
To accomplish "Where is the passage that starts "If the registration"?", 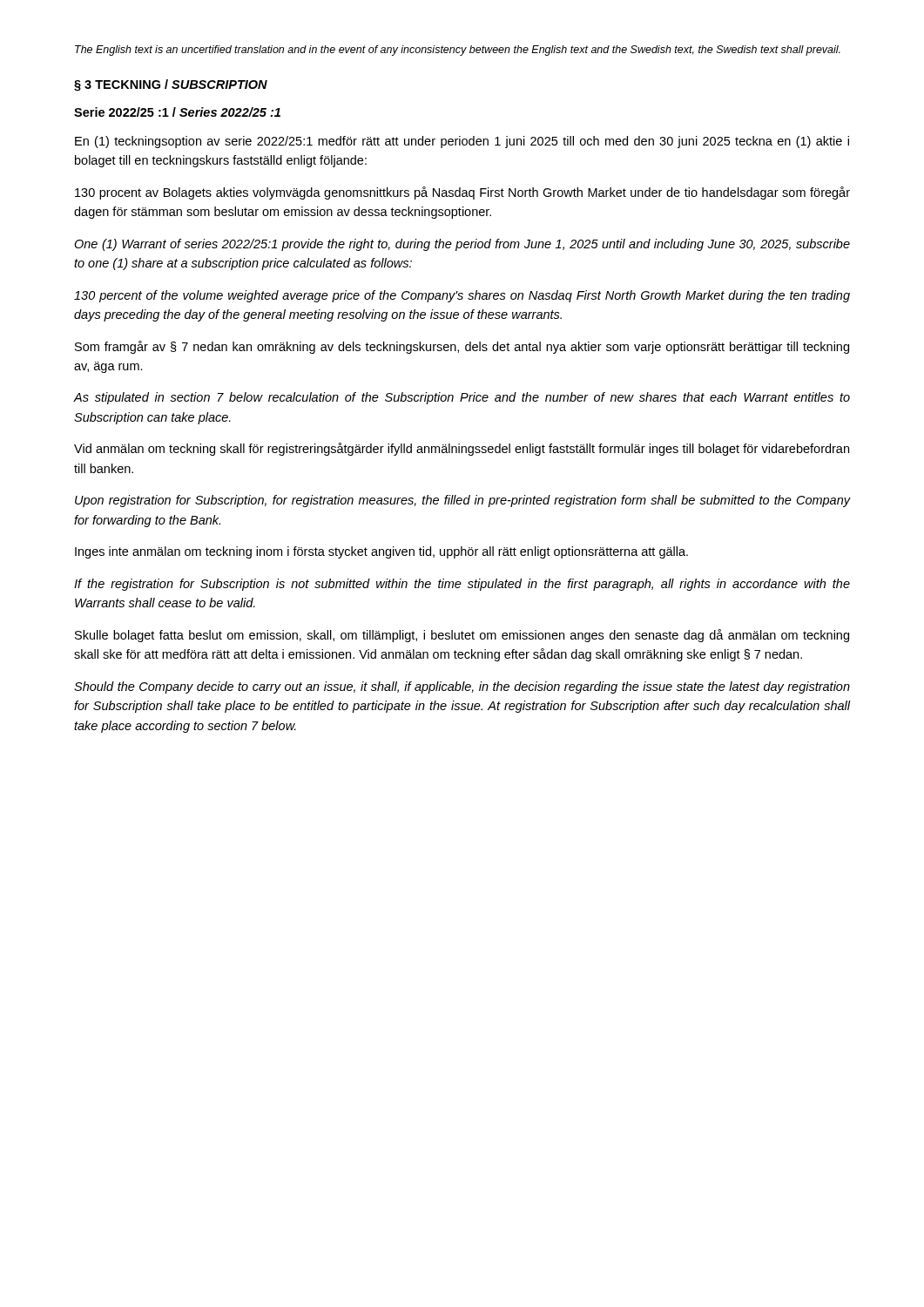I will point(462,593).
